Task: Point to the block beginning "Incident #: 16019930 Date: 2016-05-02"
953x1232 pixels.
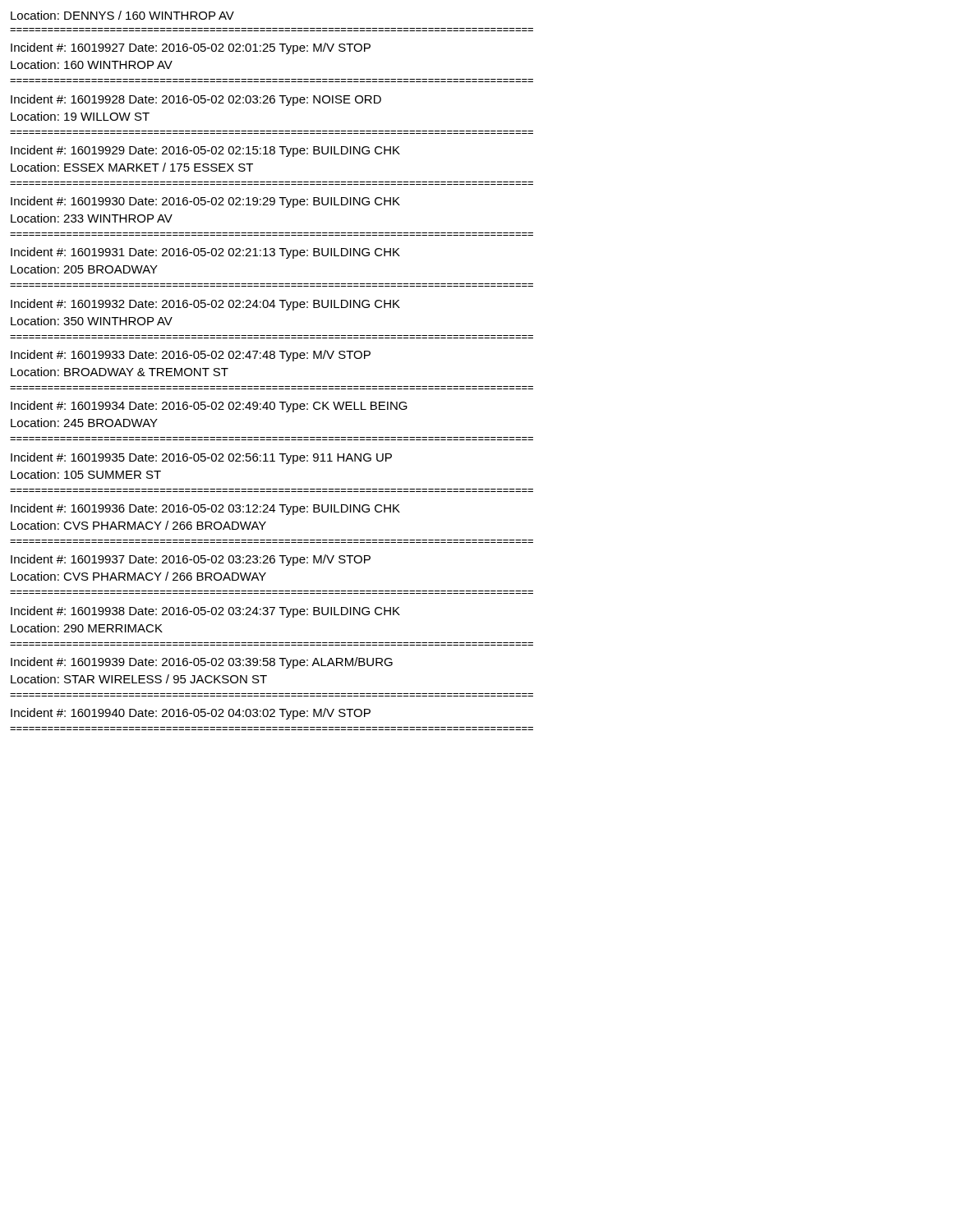Action: (205, 202)
